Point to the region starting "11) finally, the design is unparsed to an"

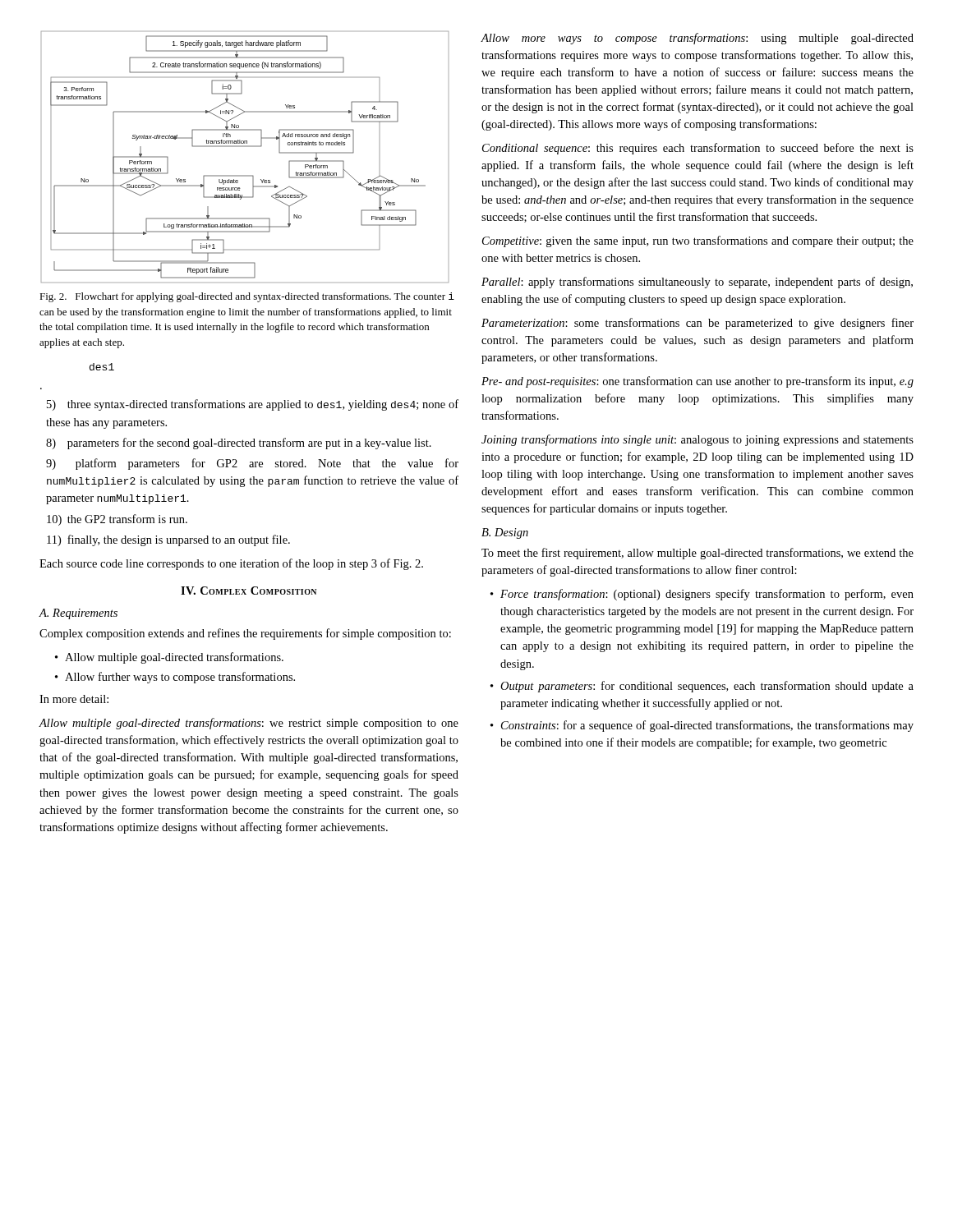[x=168, y=540]
